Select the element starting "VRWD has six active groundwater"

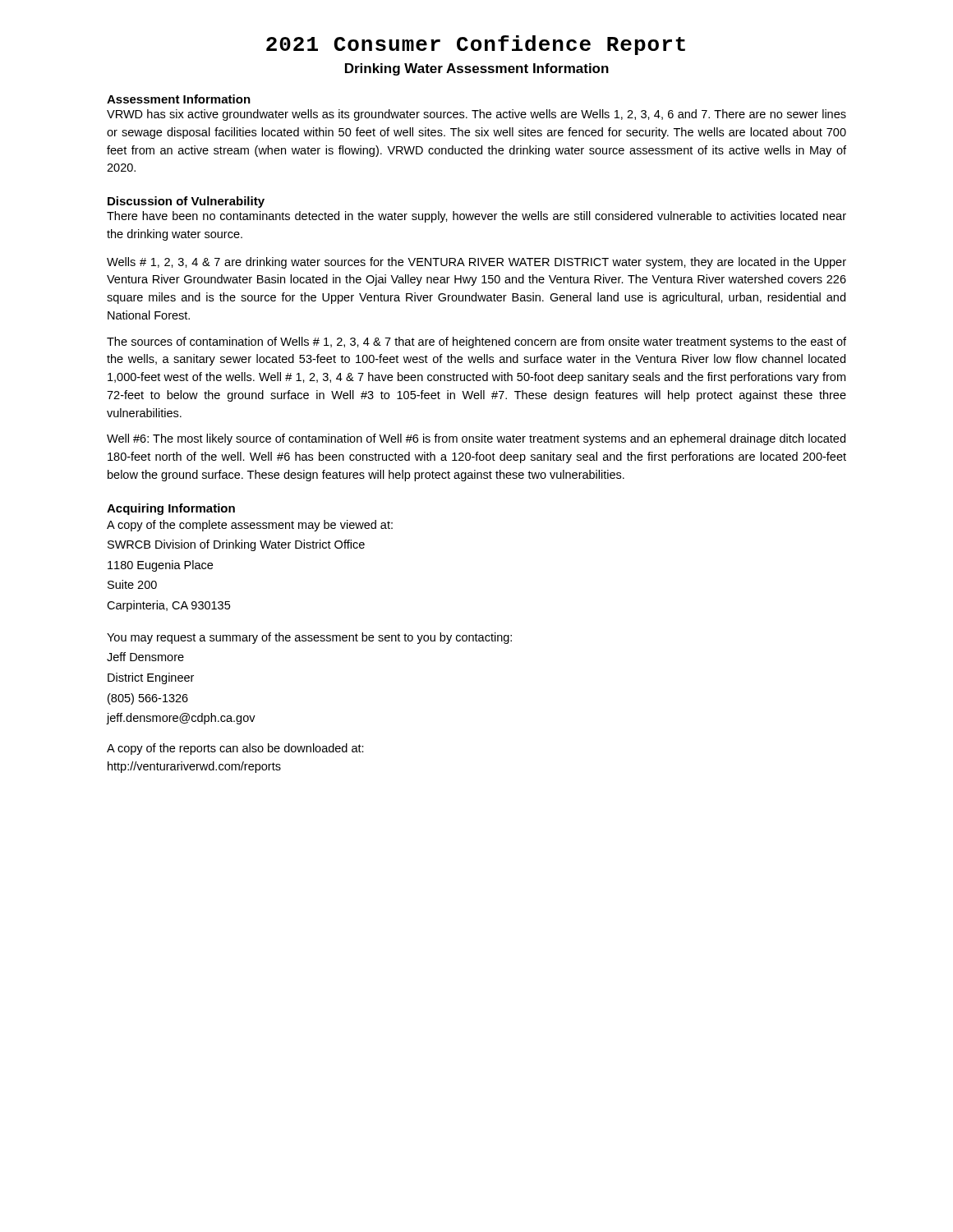point(476,141)
